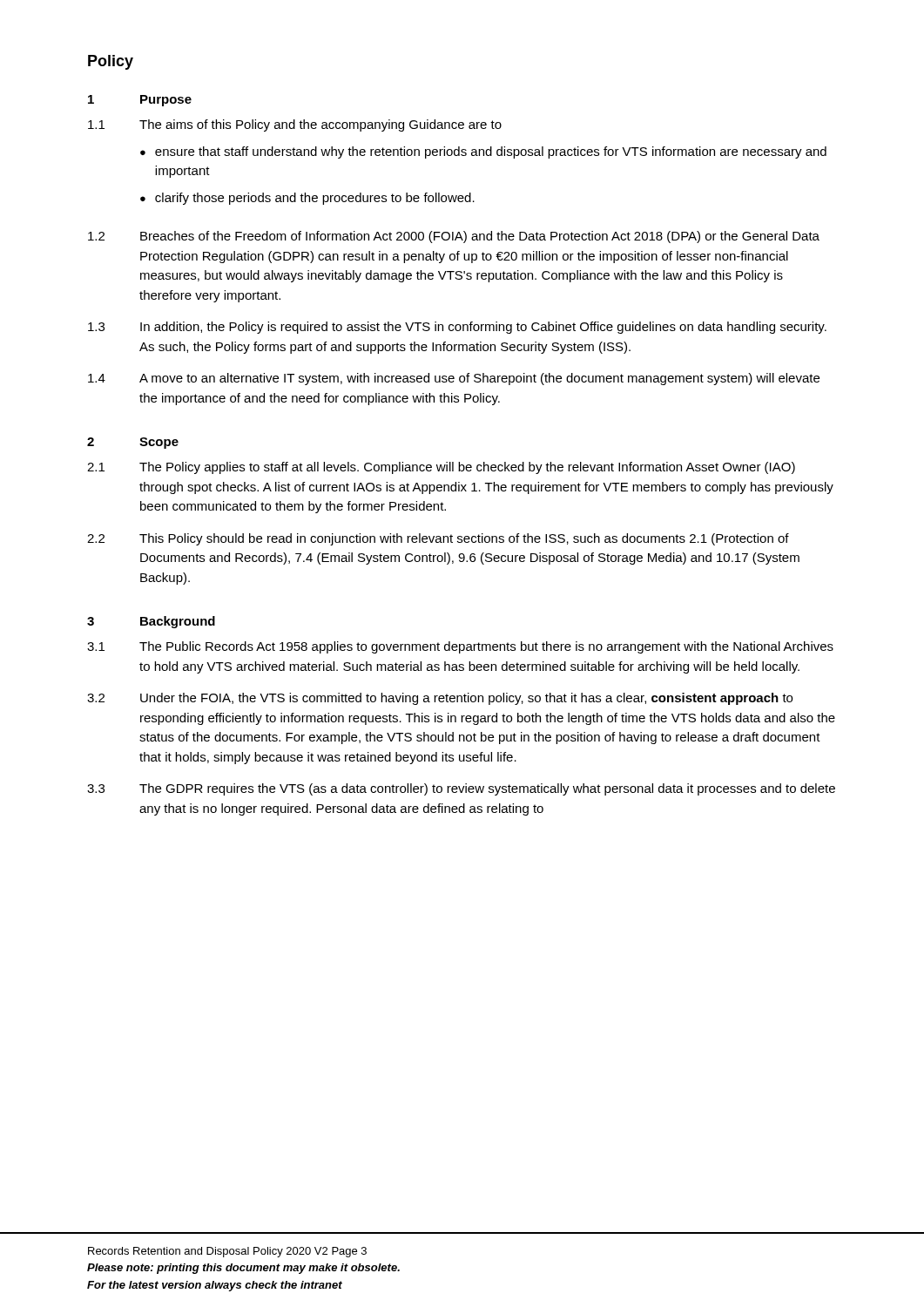Navigate to the passage starting "1 Purpose"

tap(139, 99)
